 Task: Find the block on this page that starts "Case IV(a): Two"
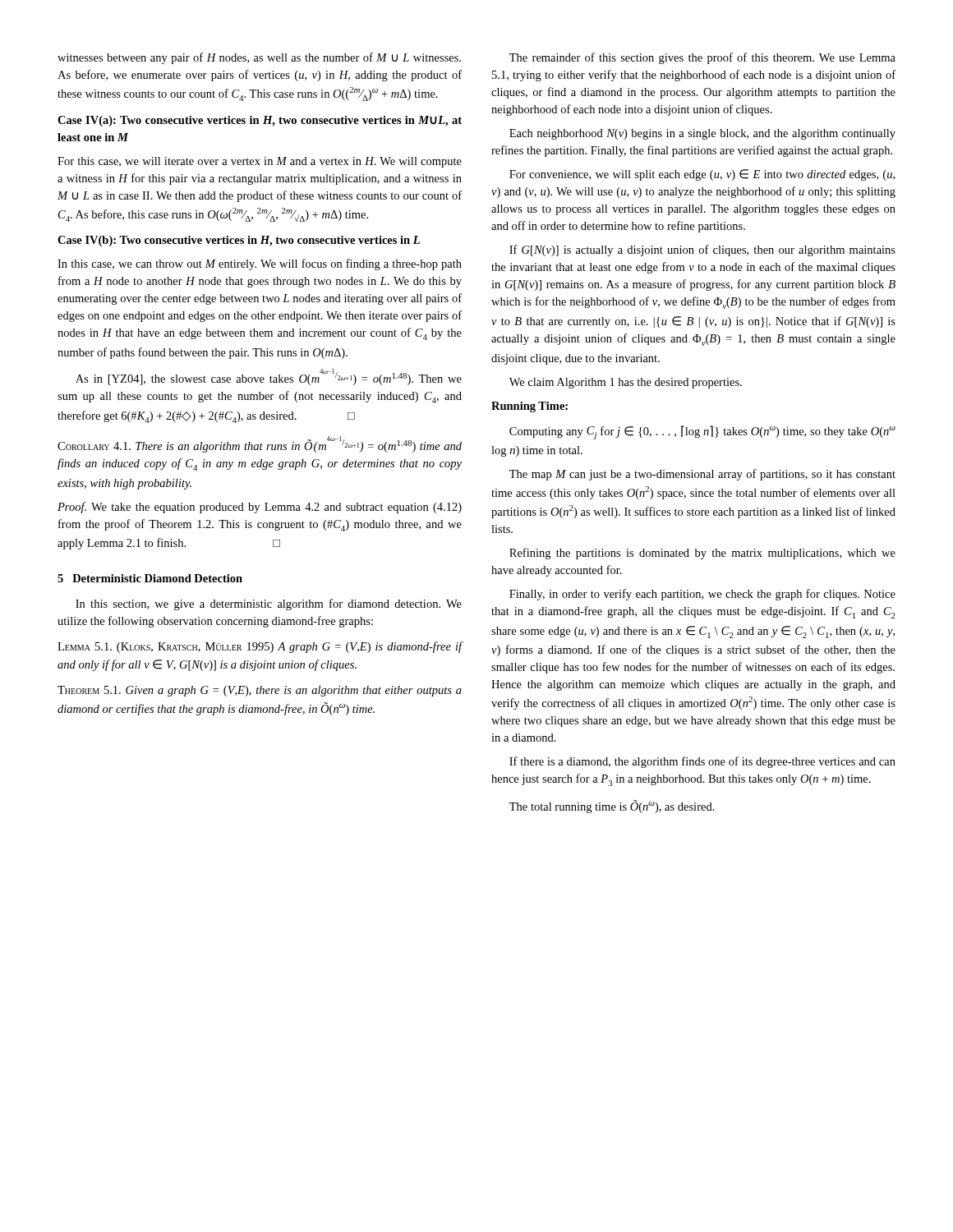(x=260, y=129)
